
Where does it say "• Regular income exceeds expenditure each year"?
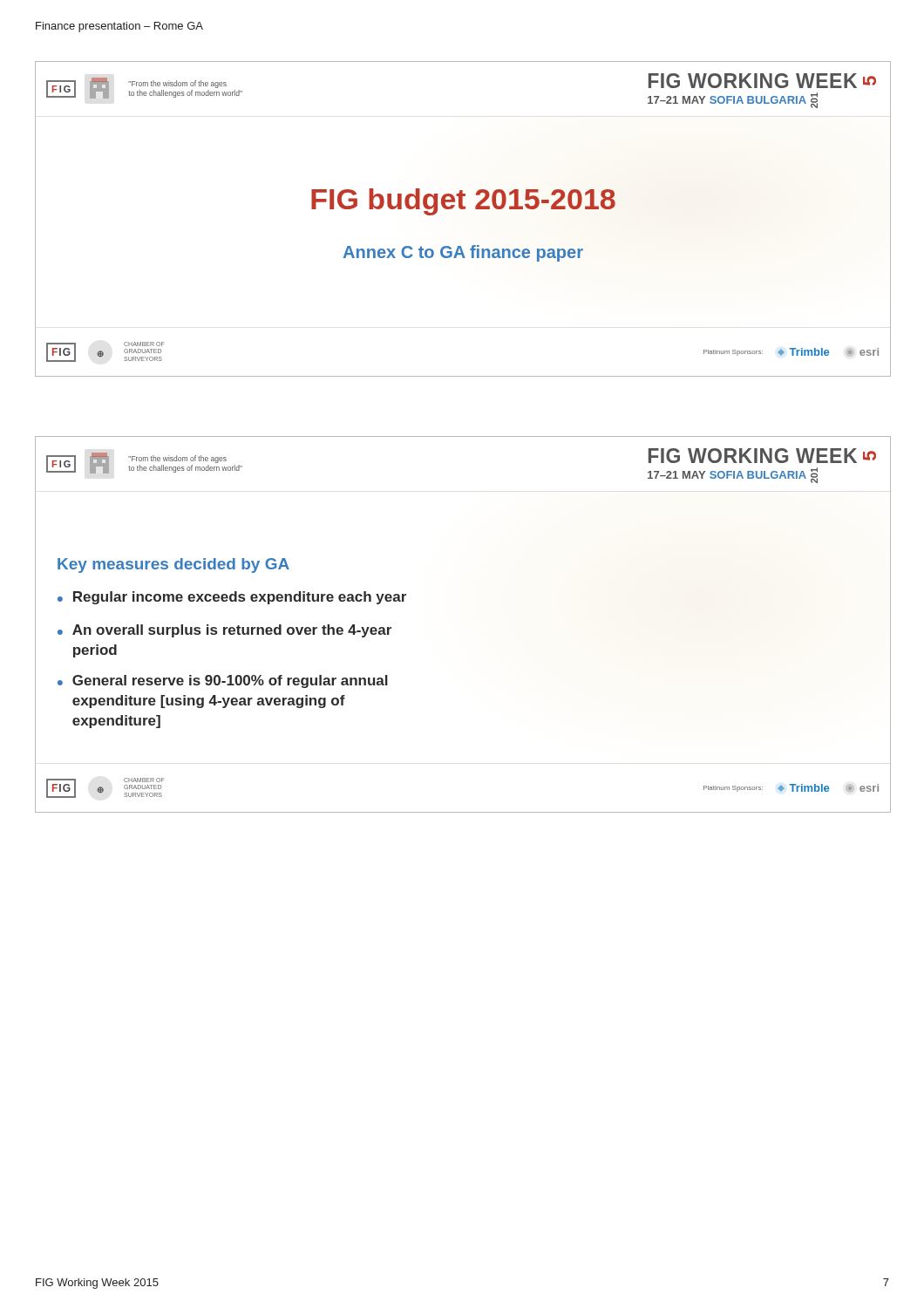(x=232, y=599)
